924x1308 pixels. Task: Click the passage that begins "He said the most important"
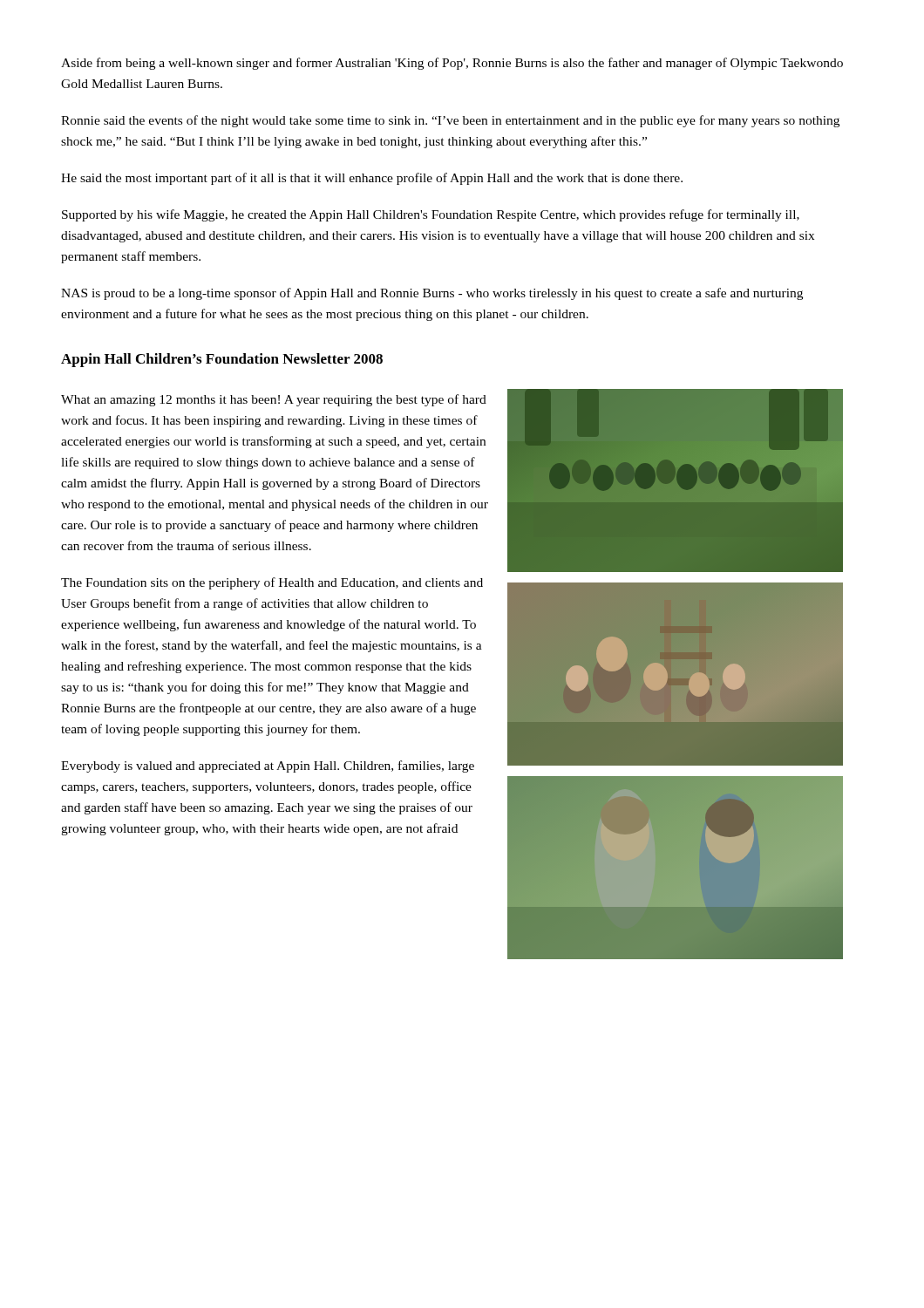[372, 177]
